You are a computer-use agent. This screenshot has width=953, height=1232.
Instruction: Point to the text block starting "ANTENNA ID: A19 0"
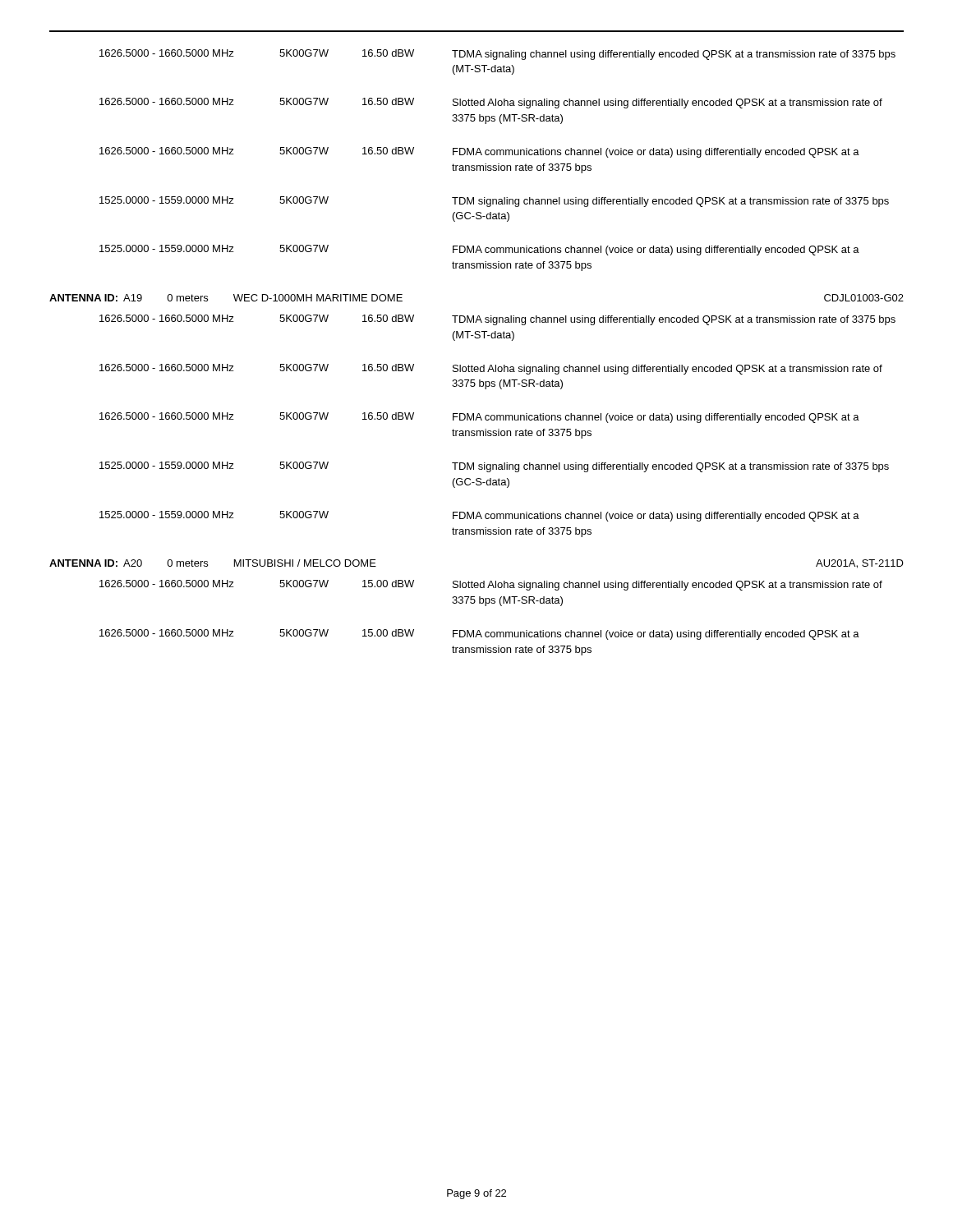tap(93, 298)
